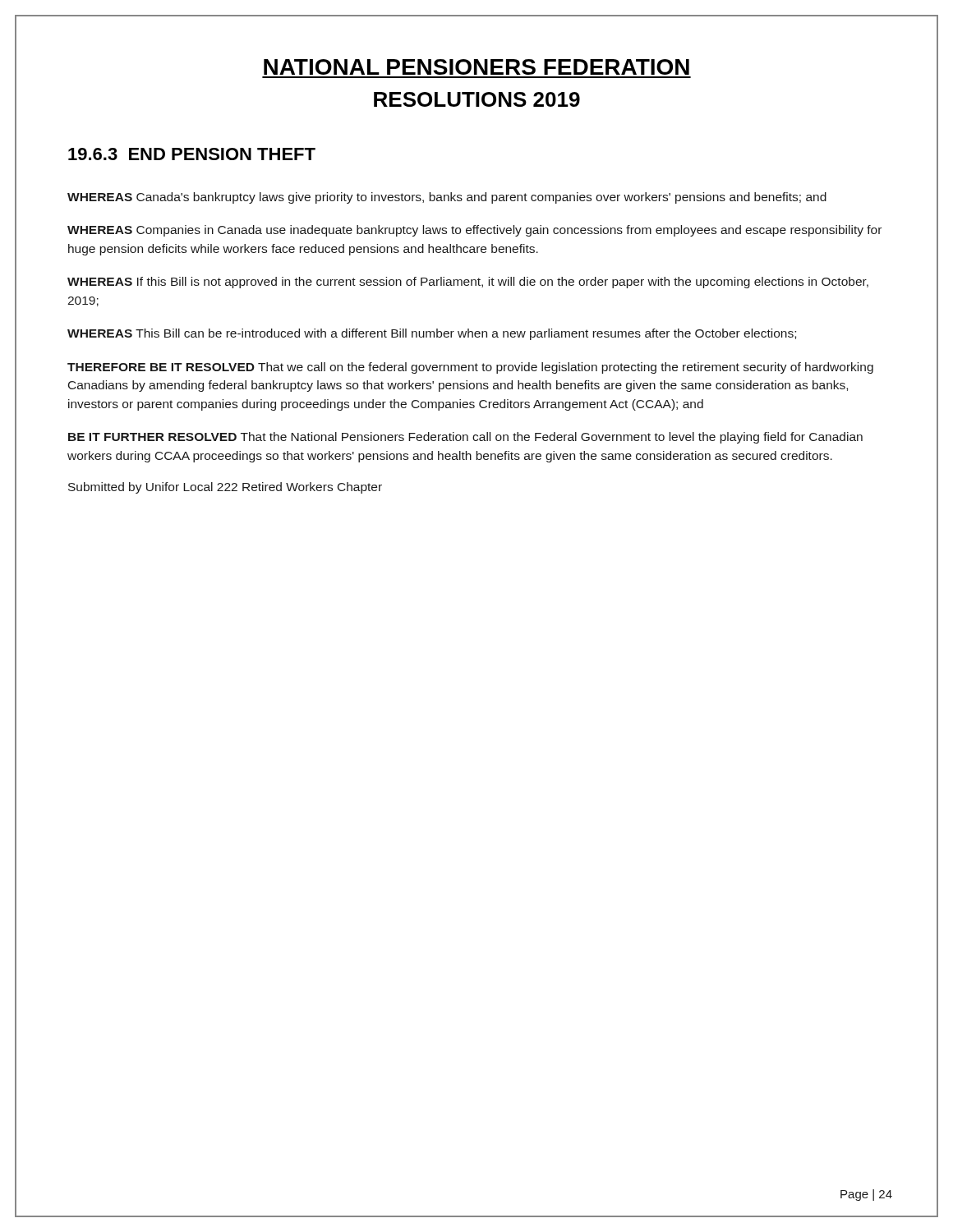Click on the text block with the text "WHEREAS If this"

(468, 291)
